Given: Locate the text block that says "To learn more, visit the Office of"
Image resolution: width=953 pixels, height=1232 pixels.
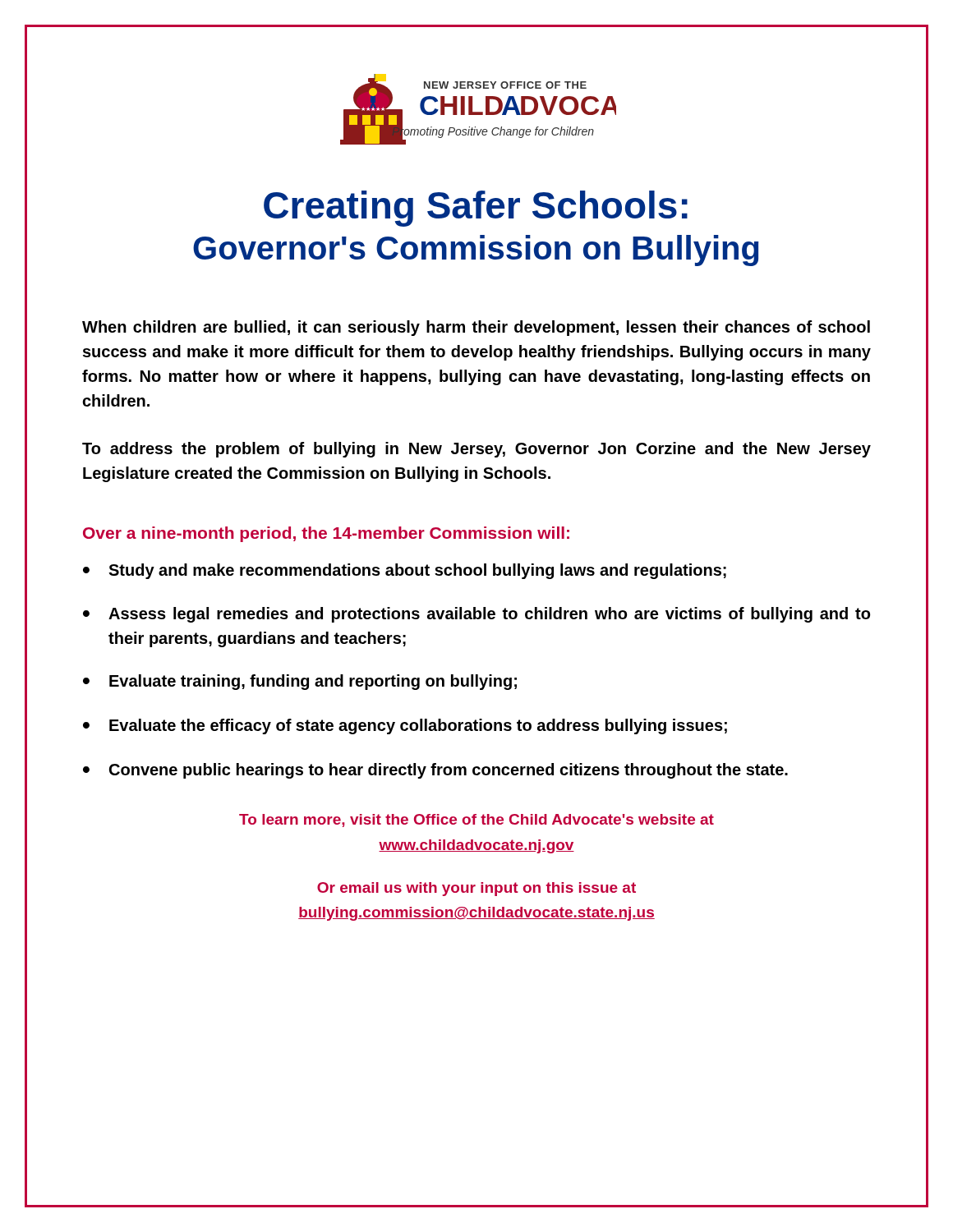Looking at the screenshot, I should coord(476,832).
